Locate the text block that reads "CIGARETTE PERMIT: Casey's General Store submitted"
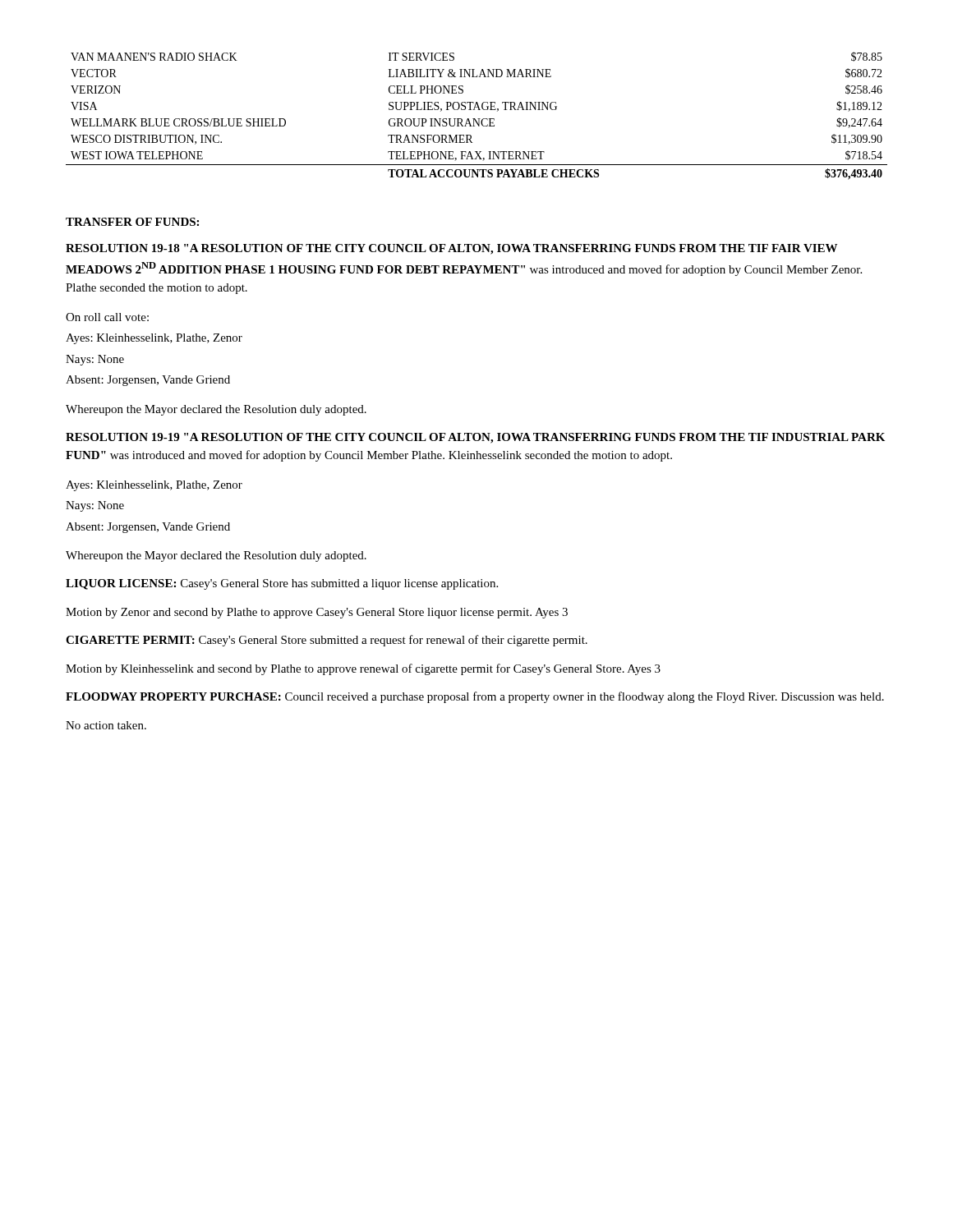This screenshot has width=953, height=1232. click(x=327, y=640)
